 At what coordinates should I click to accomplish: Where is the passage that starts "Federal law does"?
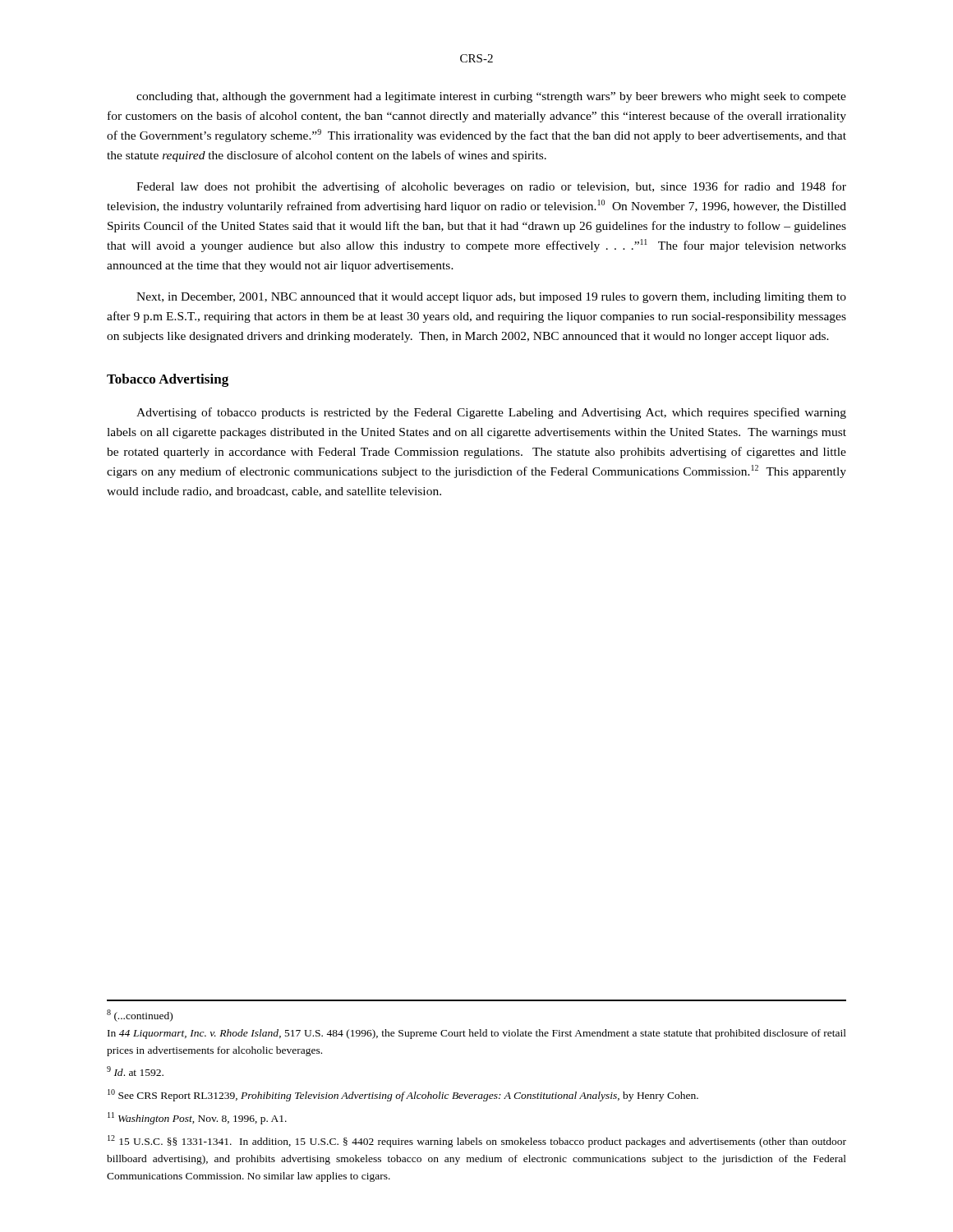tap(476, 226)
